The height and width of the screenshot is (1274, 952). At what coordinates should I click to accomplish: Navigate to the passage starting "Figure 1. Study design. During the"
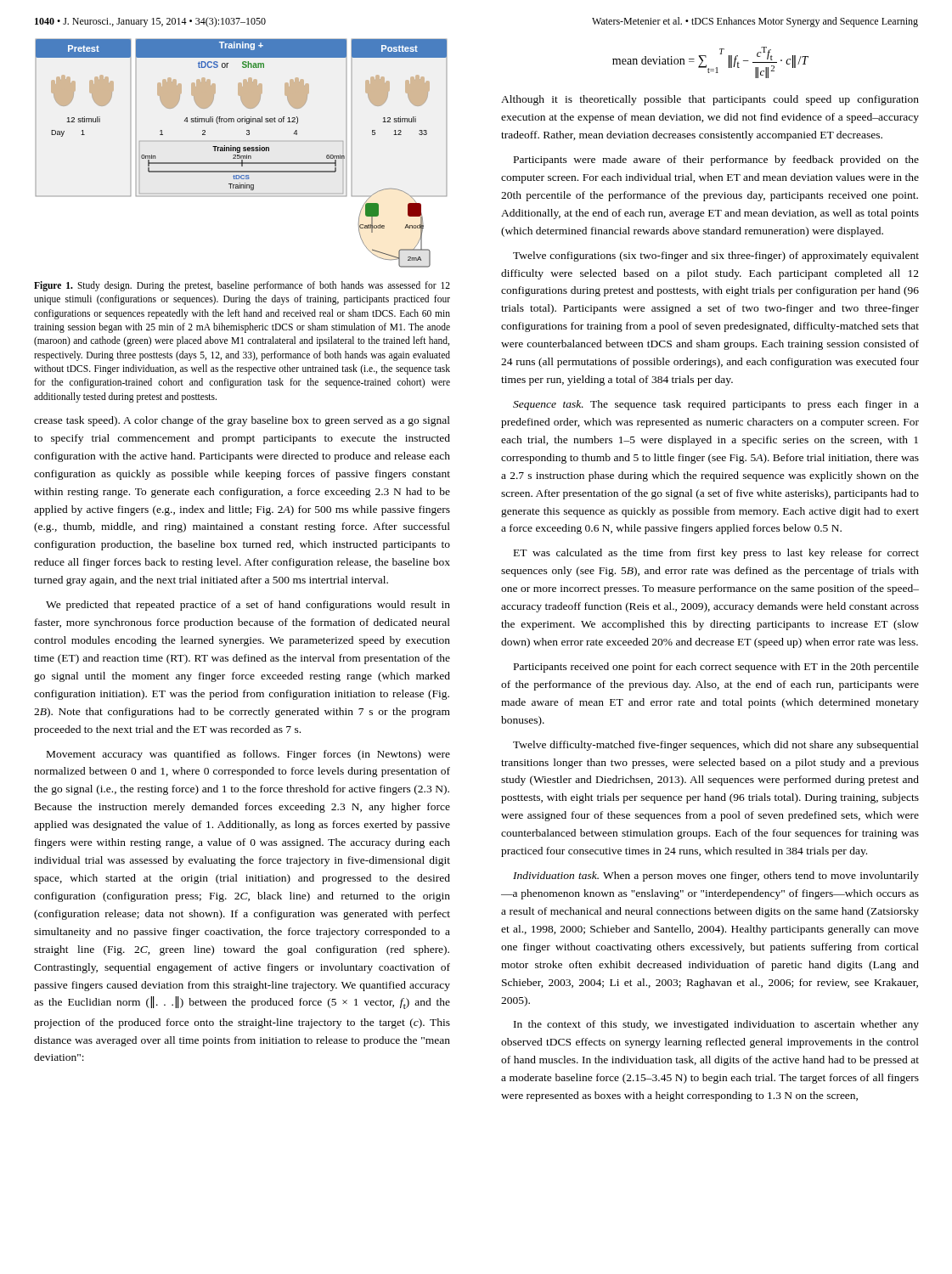242,341
